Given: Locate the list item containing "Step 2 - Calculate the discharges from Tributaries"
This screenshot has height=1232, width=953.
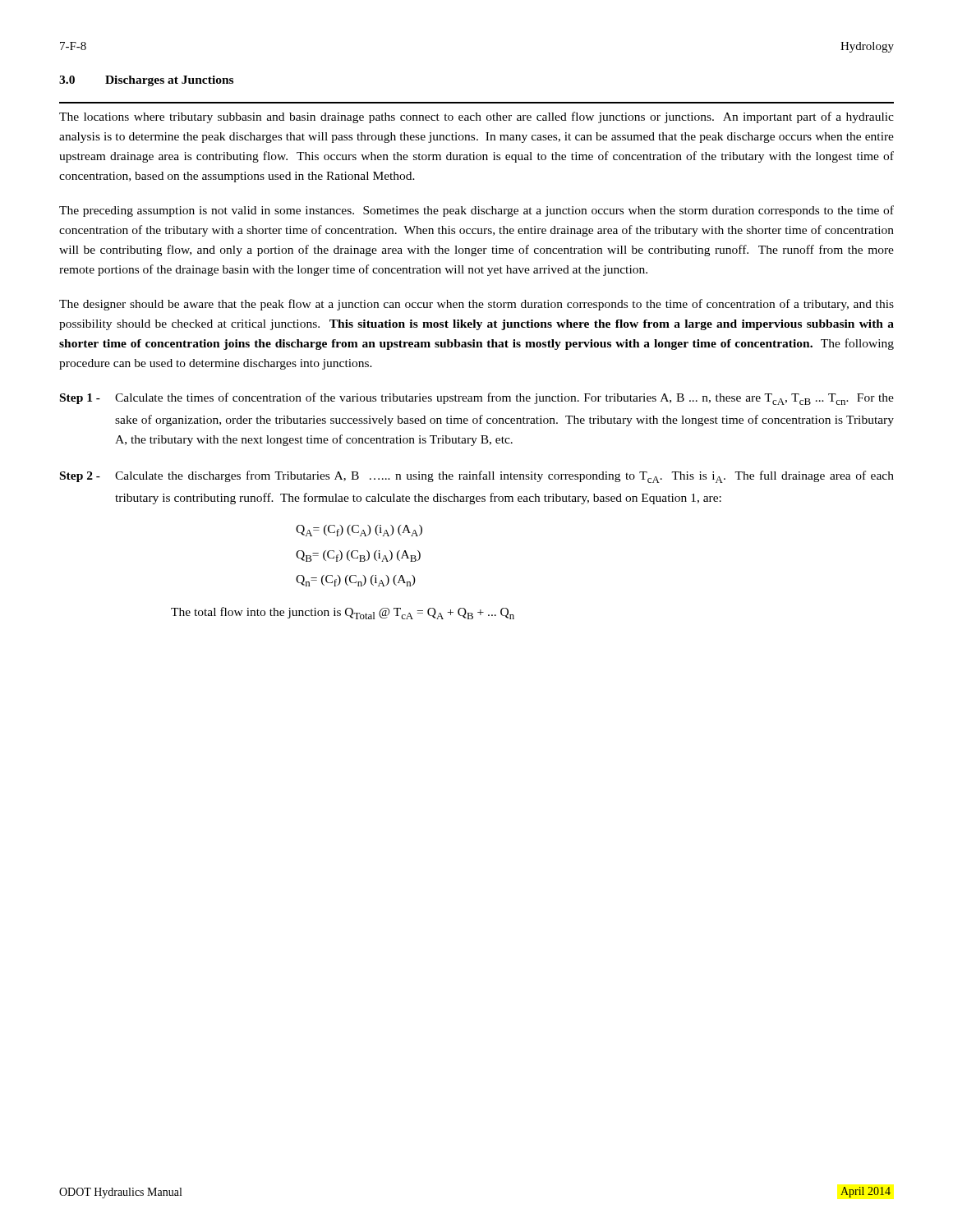Looking at the screenshot, I should (477, 477).
